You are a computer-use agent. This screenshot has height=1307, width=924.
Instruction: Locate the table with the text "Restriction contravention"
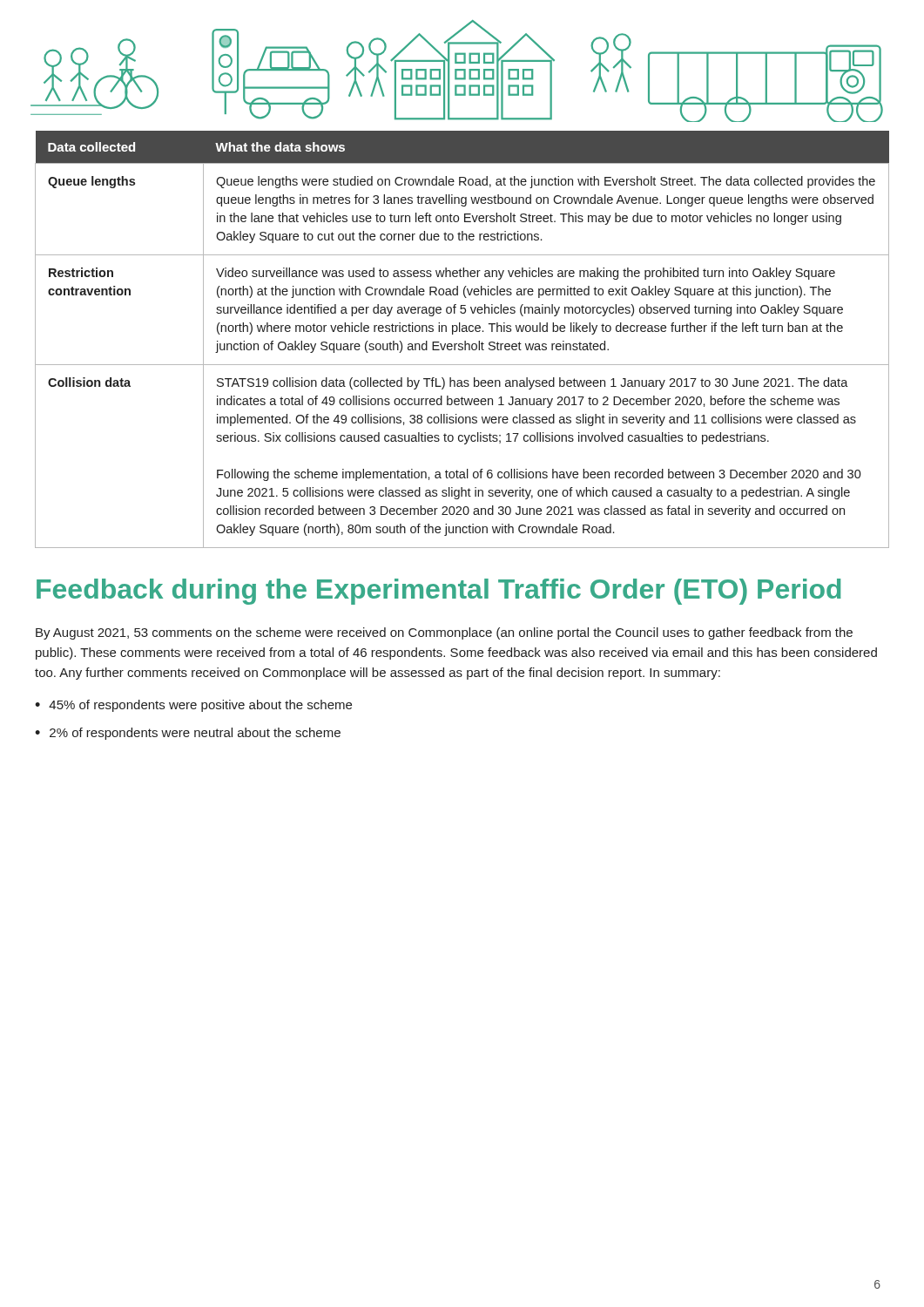(x=462, y=339)
